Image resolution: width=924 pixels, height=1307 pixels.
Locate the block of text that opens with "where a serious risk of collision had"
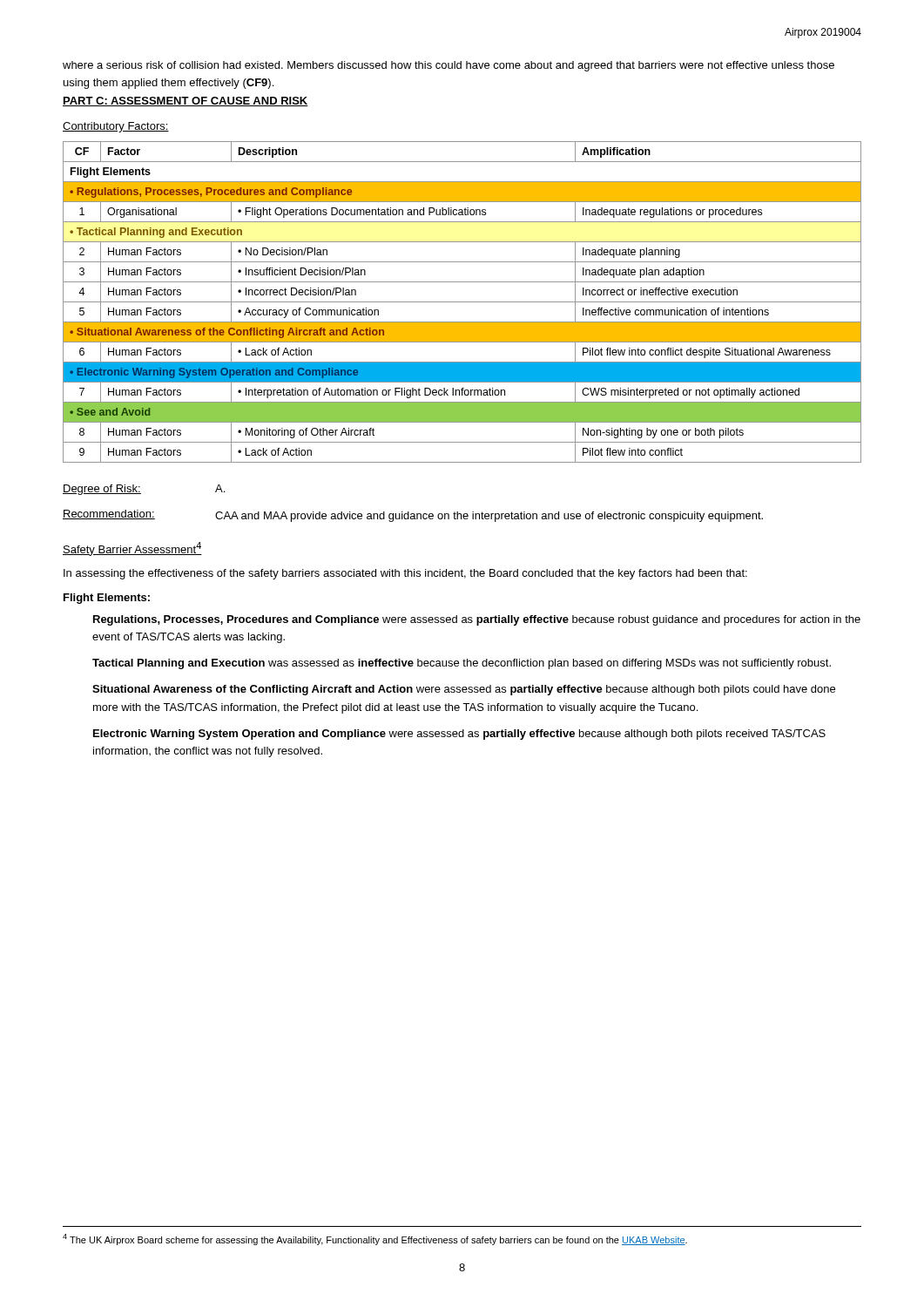click(x=449, y=73)
